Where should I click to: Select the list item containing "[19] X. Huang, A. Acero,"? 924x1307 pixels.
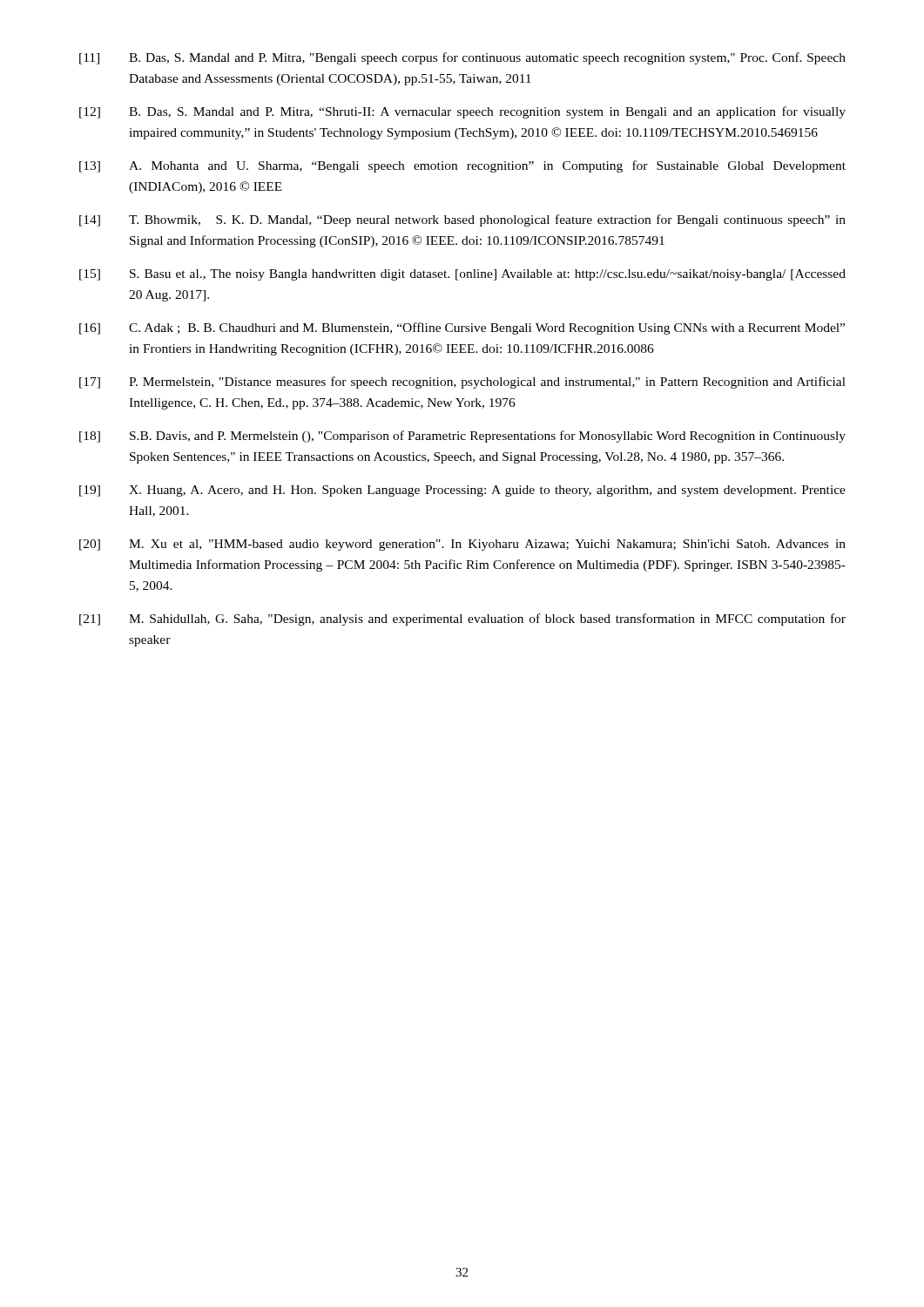[462, 500]
